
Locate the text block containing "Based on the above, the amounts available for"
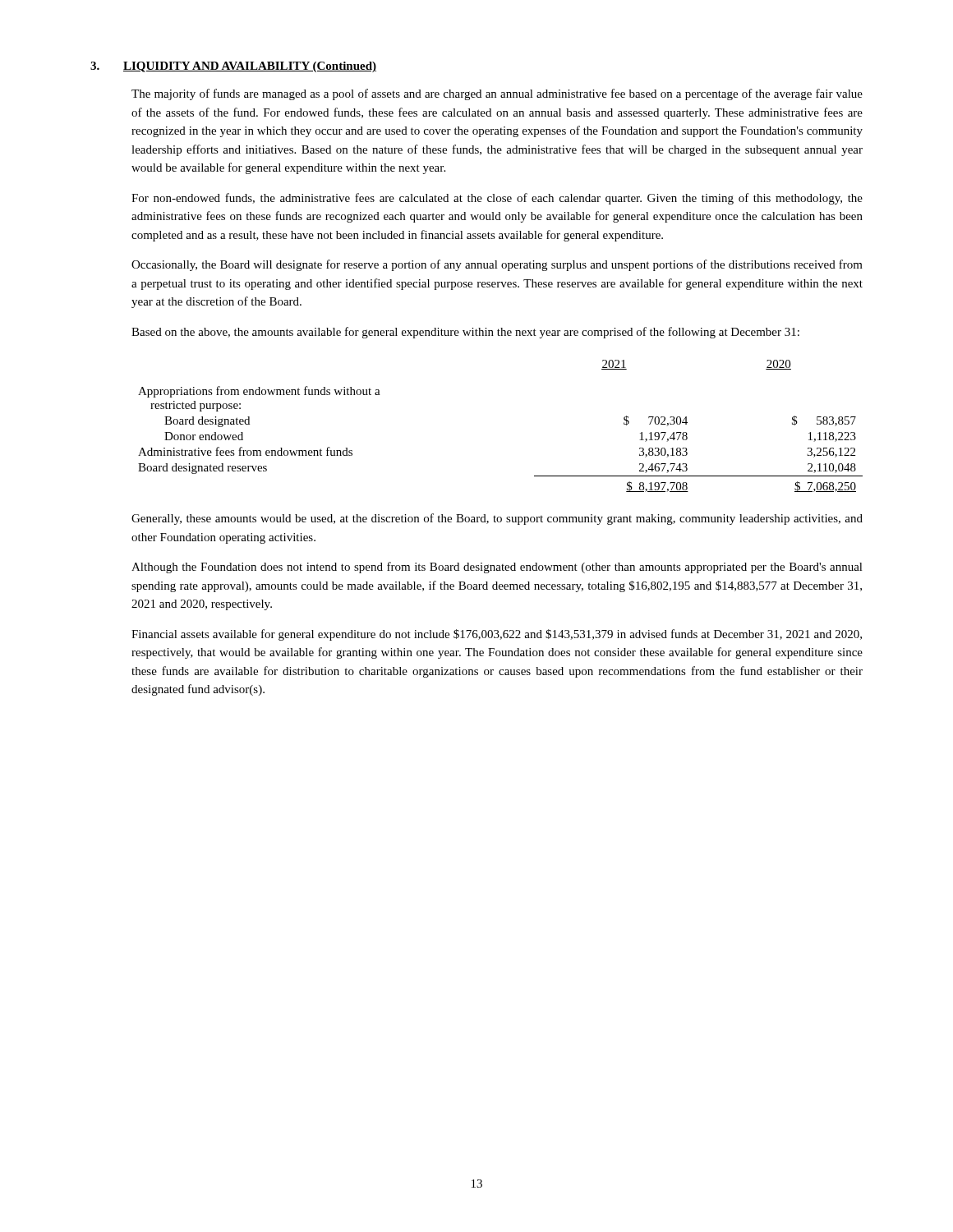466,331
